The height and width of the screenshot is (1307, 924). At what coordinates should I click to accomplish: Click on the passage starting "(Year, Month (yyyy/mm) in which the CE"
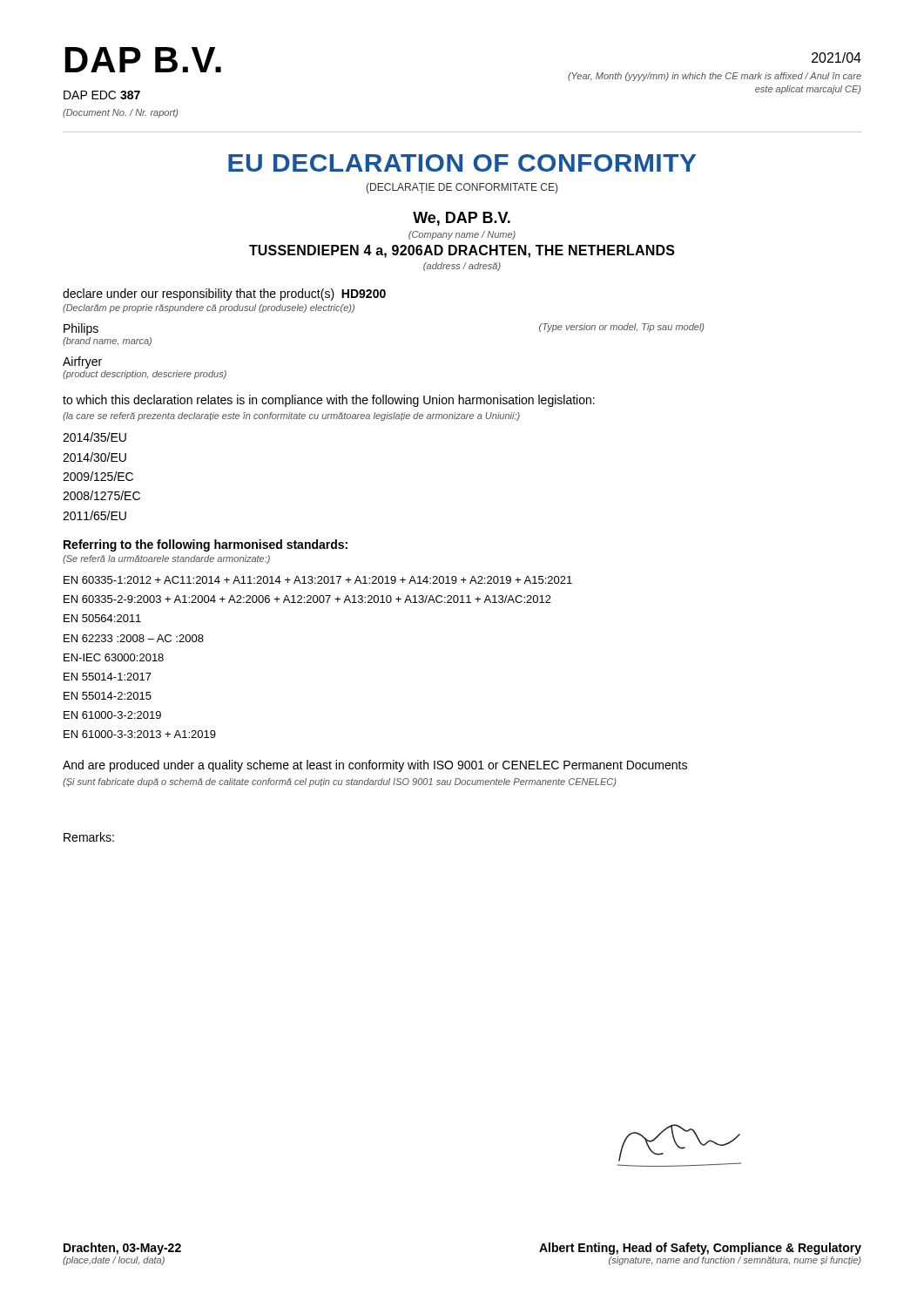click(x=715, y=83)
